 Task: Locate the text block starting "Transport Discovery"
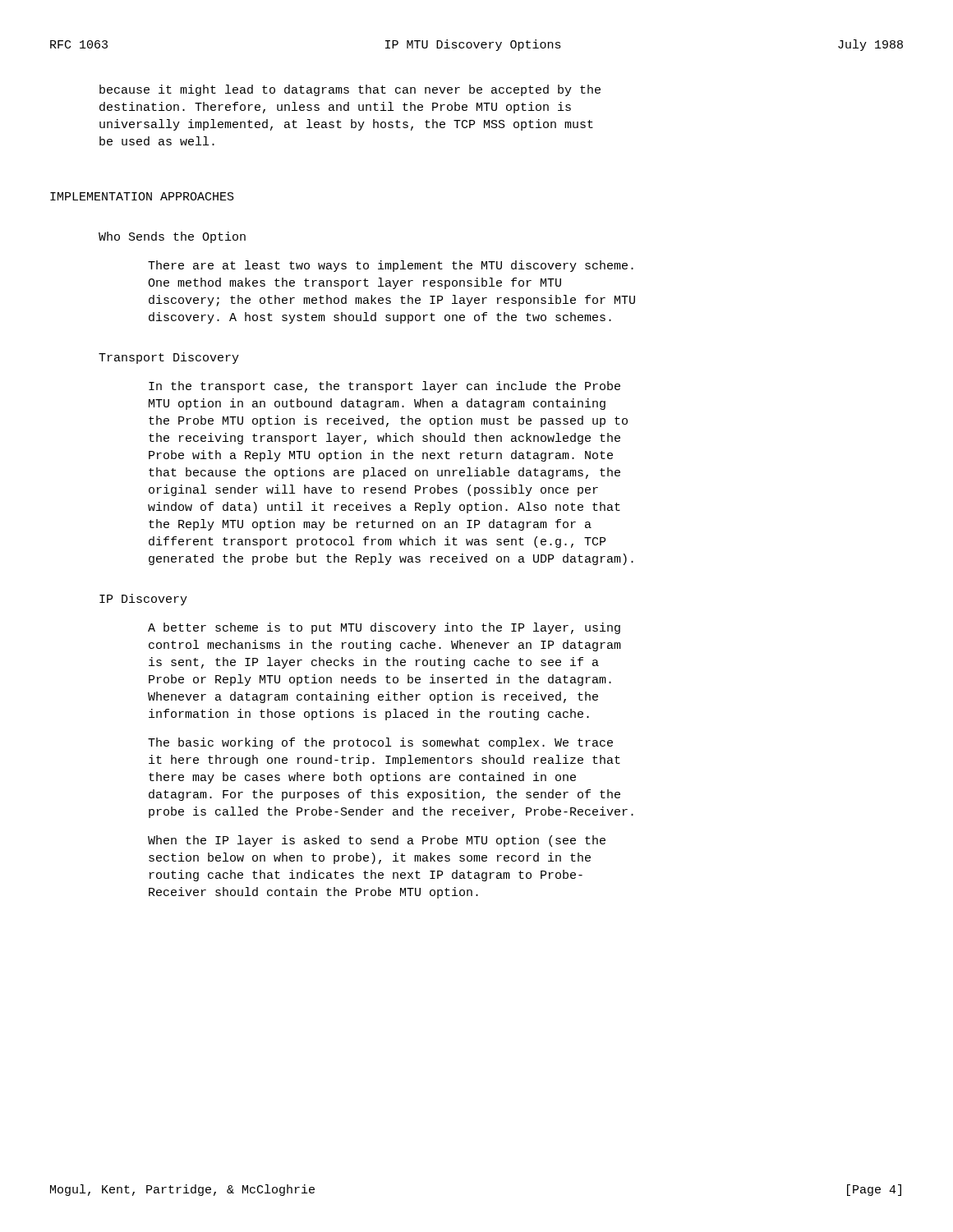click(x=169, y=359)
